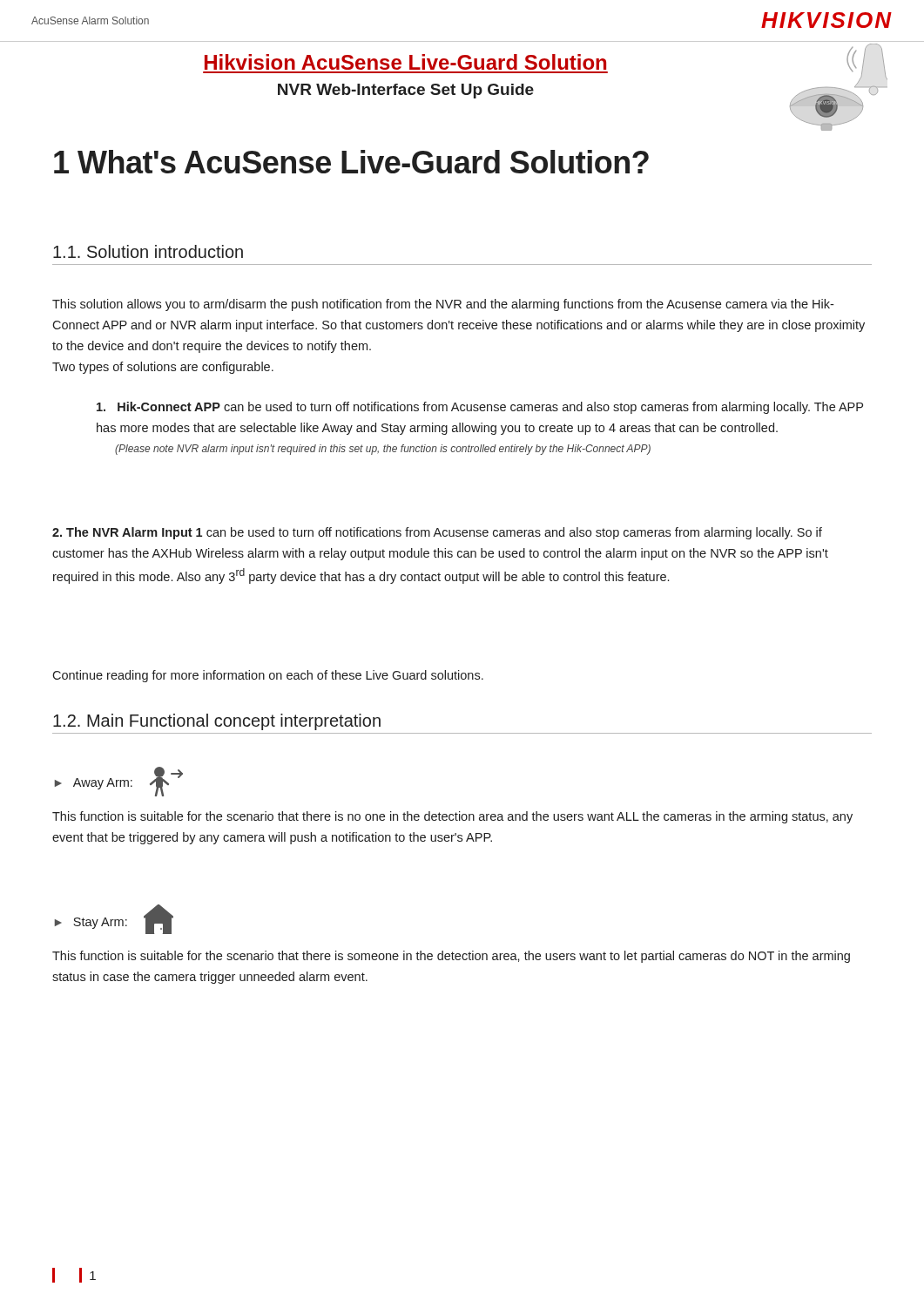Locate the text "► Away Arm:"

tap(118, 782)
